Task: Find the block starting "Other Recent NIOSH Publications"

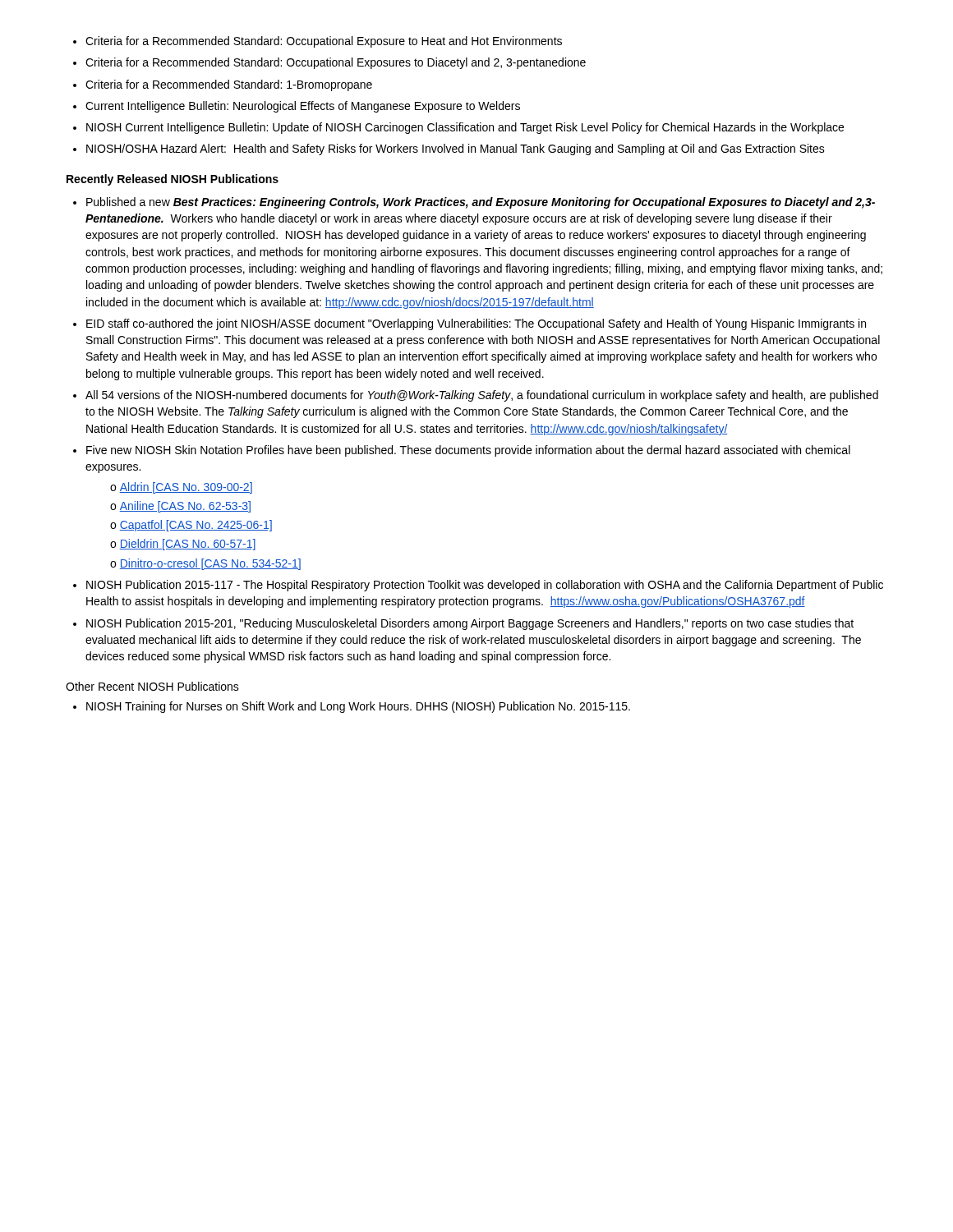Action: pyautogui.click(x=152, y=686)
